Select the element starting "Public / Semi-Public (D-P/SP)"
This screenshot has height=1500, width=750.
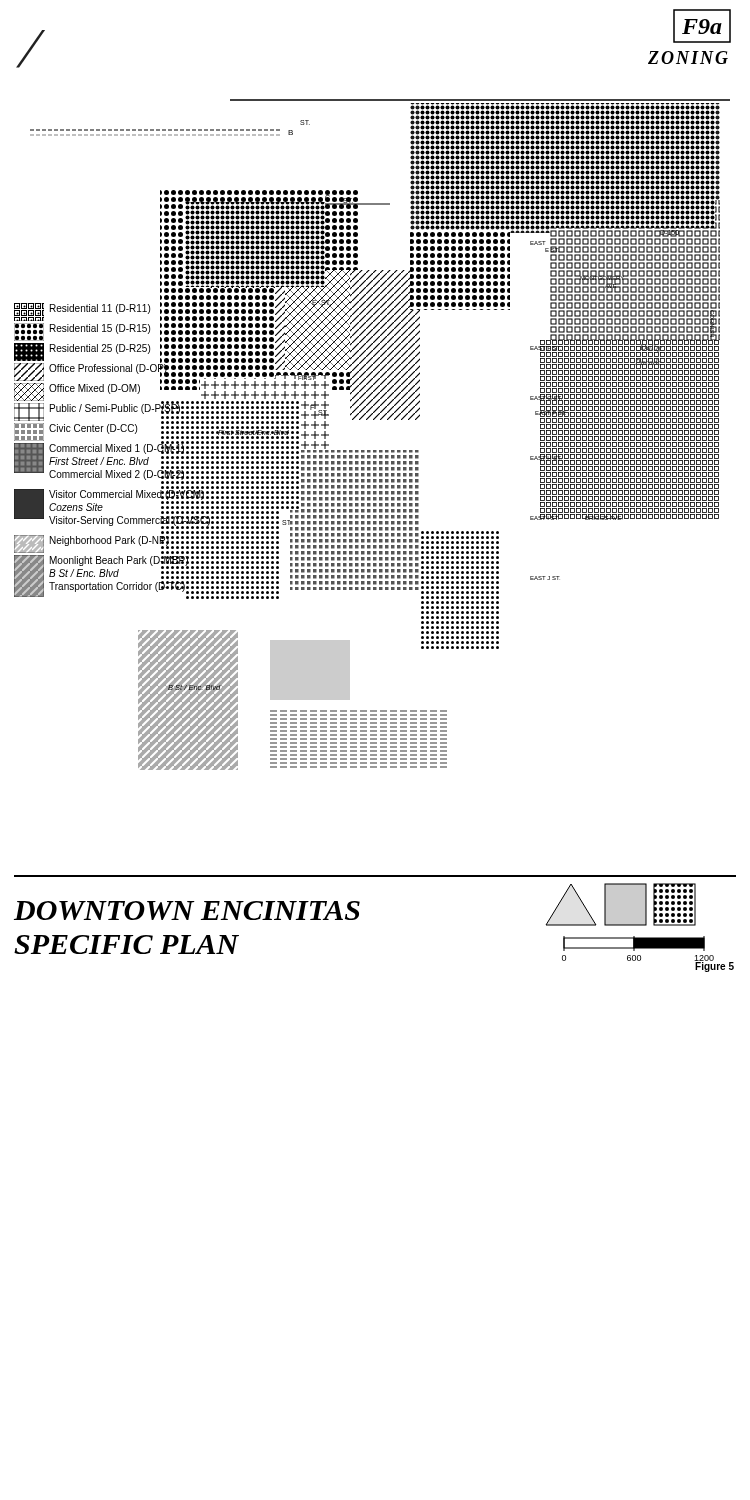coord(97,412)
